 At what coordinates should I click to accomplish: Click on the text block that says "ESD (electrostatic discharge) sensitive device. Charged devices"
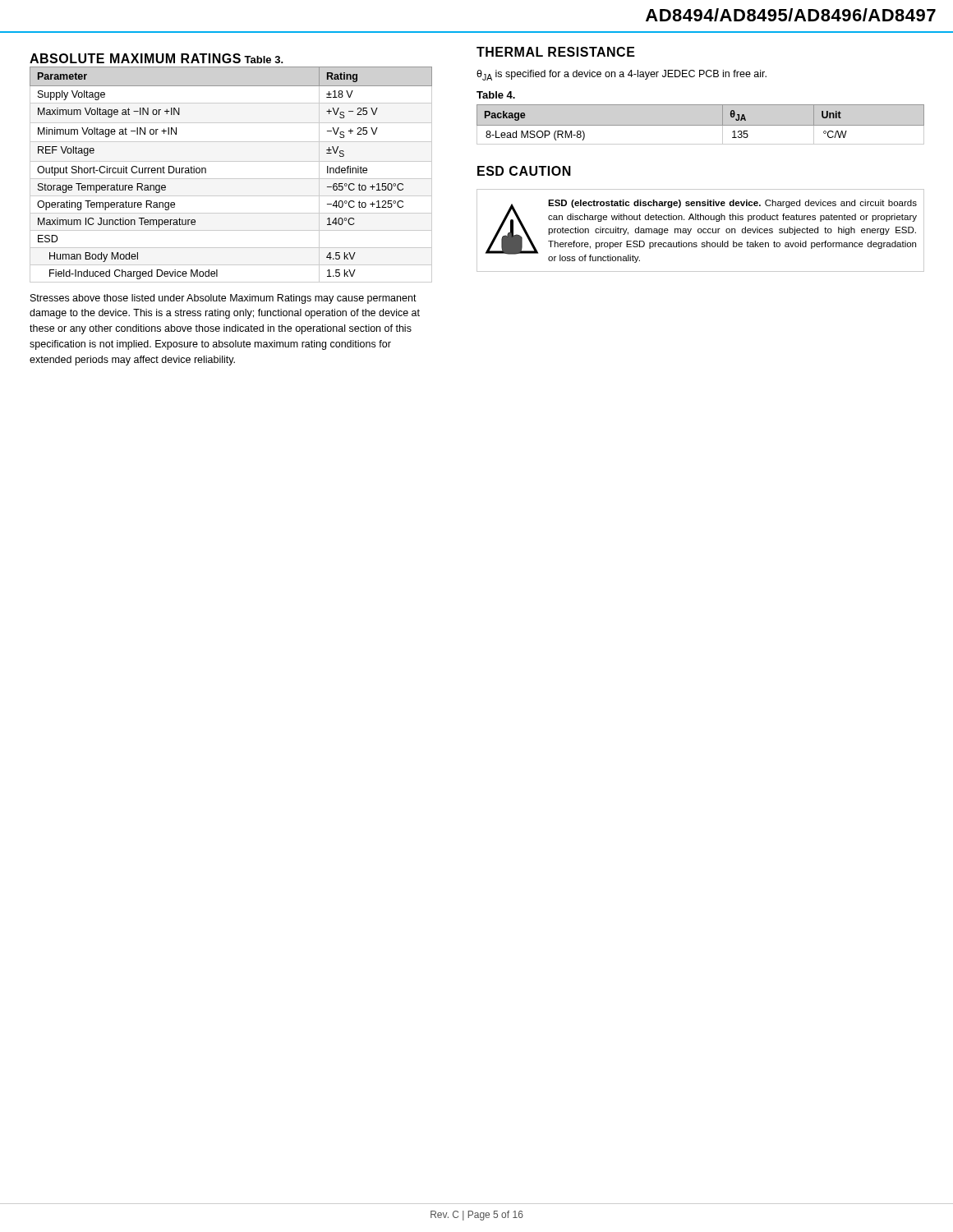700,231
